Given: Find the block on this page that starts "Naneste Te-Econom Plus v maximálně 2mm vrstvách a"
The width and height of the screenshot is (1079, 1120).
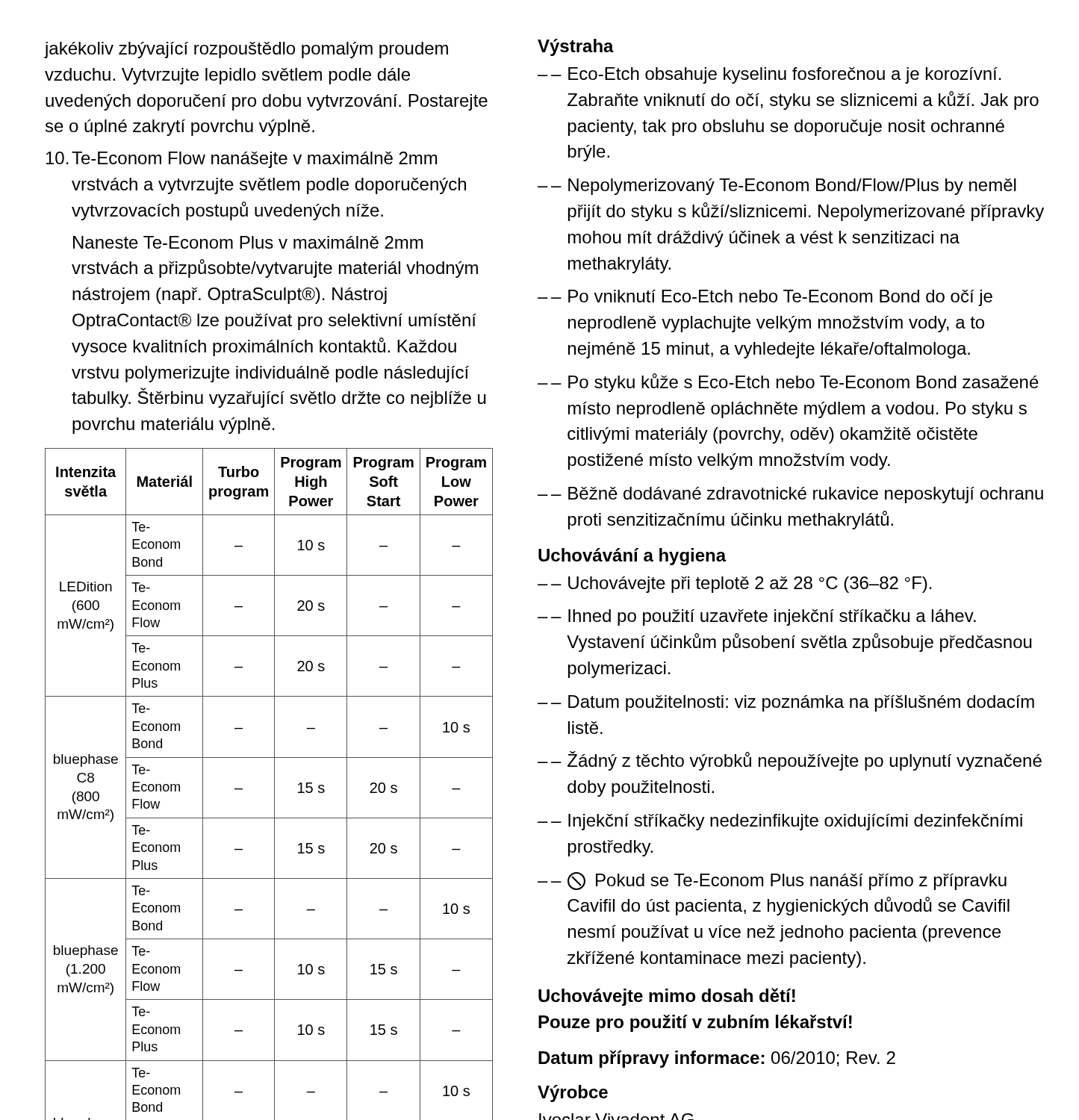Looking at the screenshot, I should [279, 333].
